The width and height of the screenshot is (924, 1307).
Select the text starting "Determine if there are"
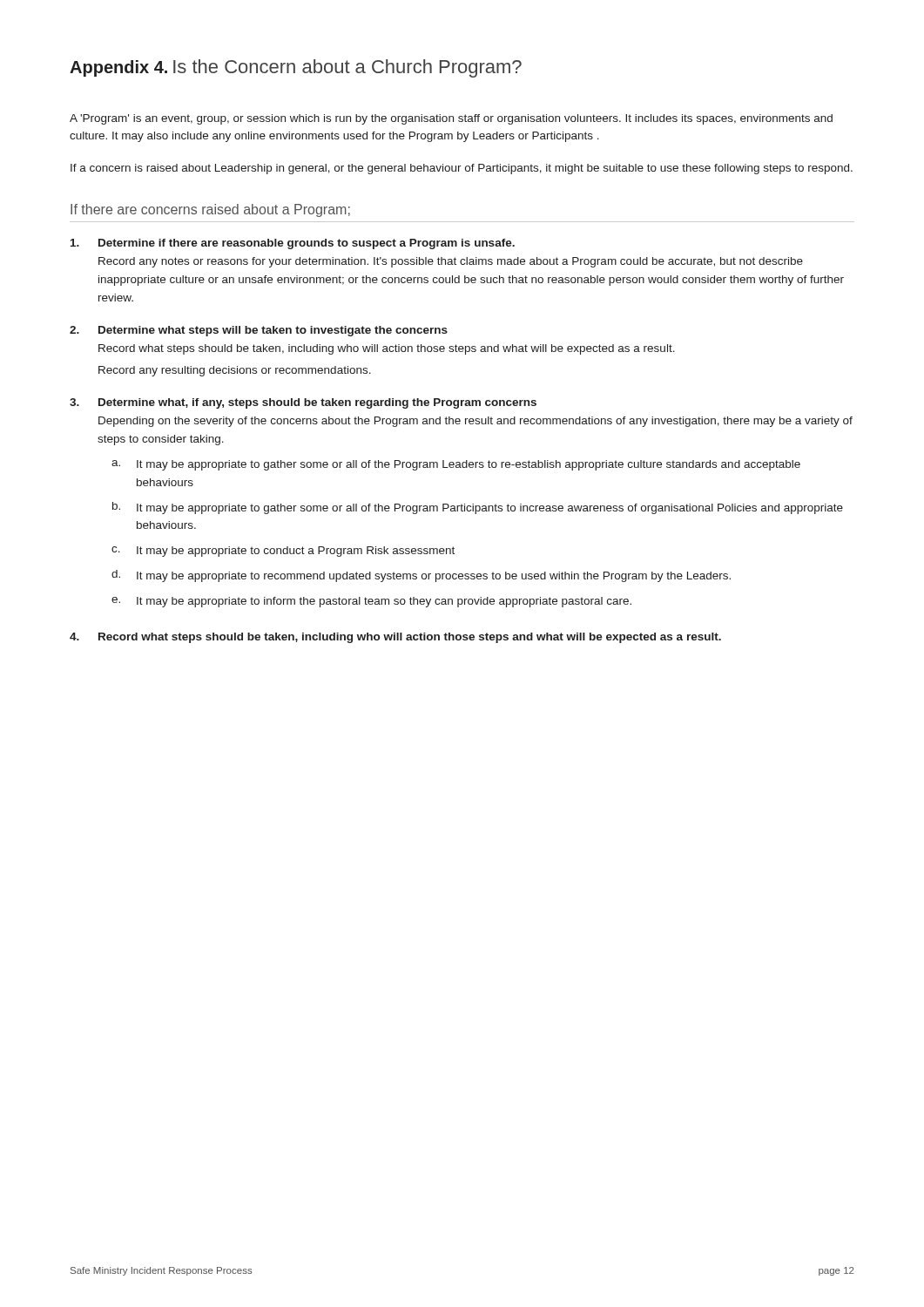[462, 274]
